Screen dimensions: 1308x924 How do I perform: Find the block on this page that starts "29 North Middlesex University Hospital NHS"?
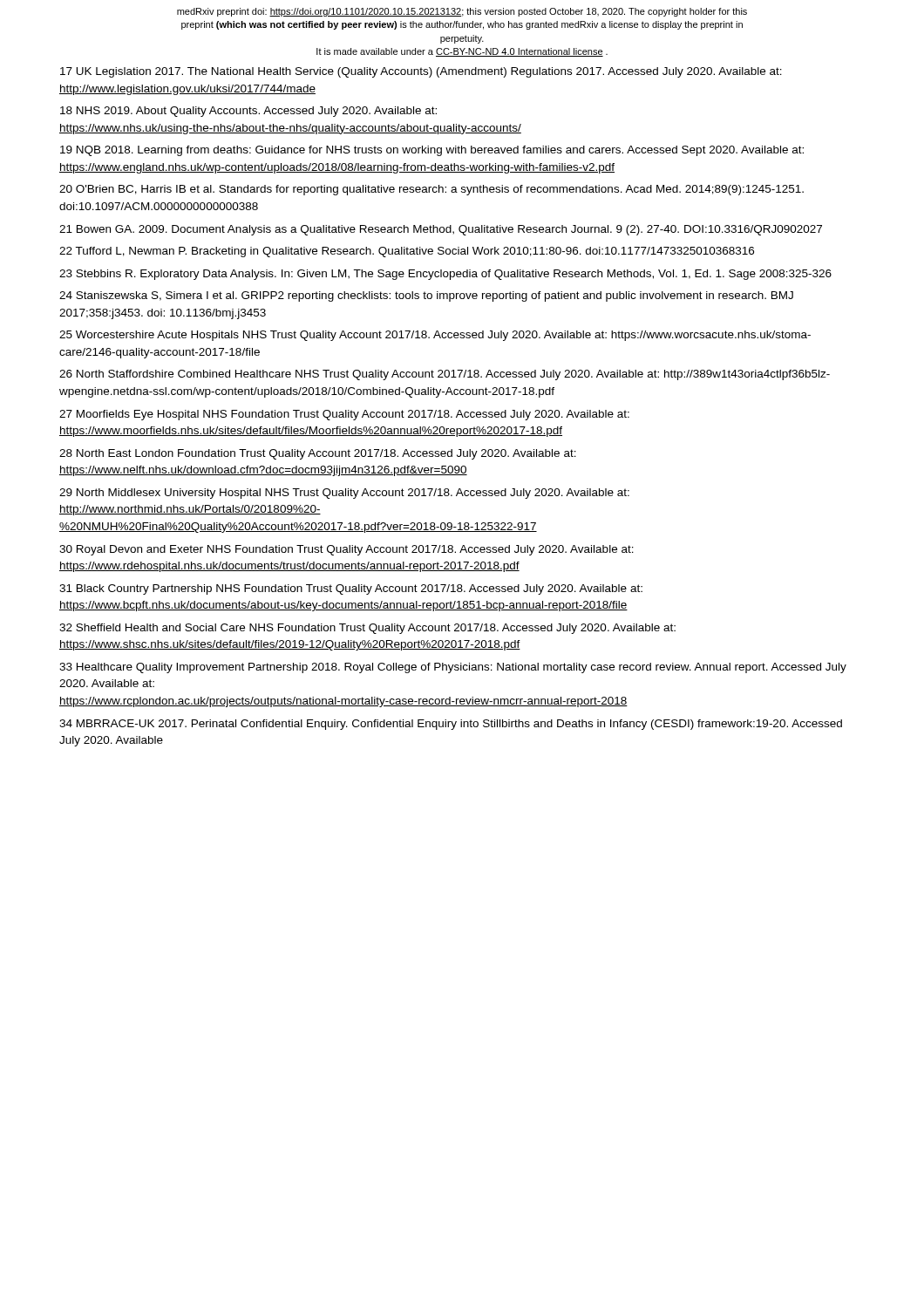coord(344,494)
